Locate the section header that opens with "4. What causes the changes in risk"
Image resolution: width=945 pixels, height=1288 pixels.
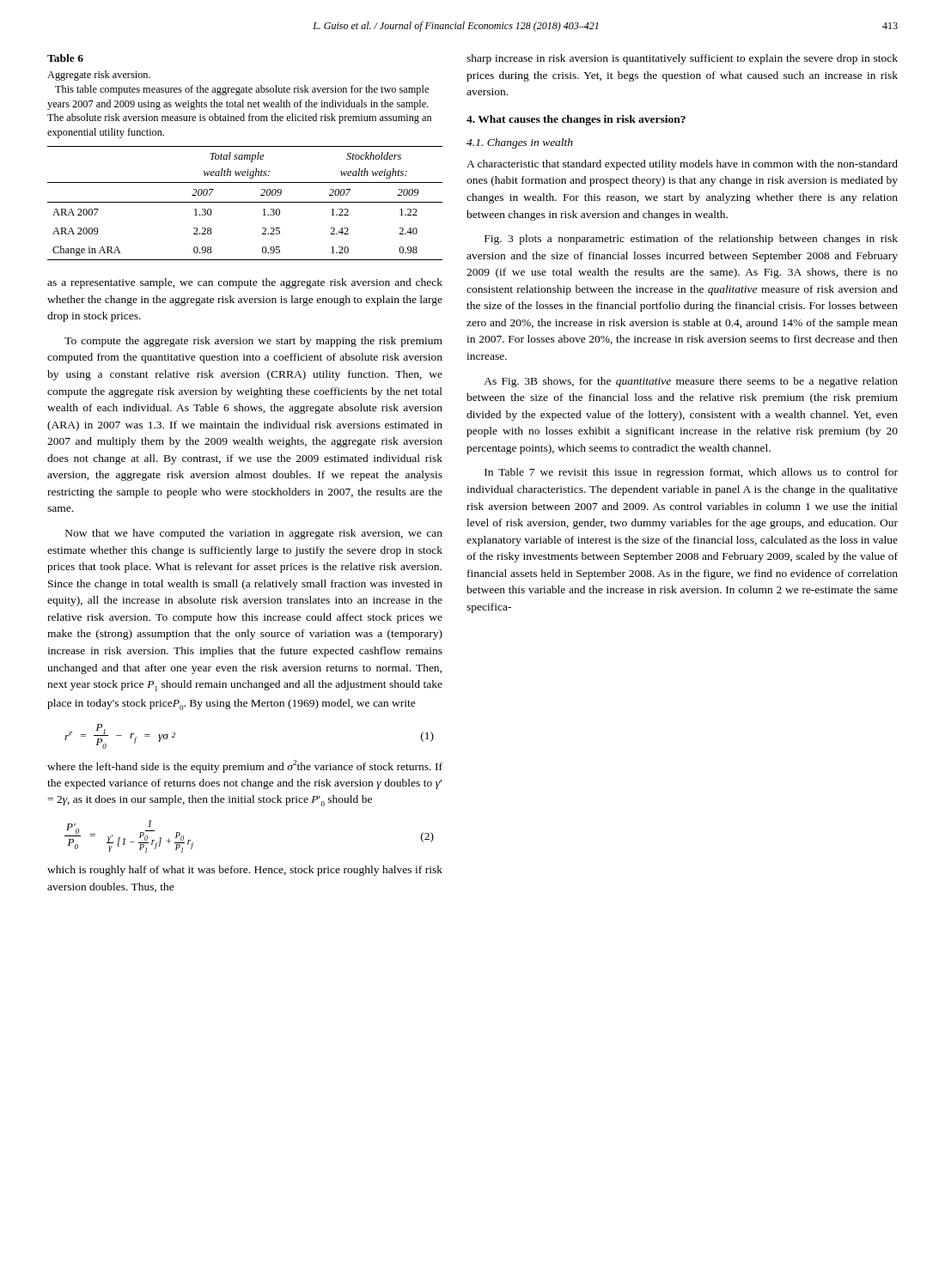576,119
